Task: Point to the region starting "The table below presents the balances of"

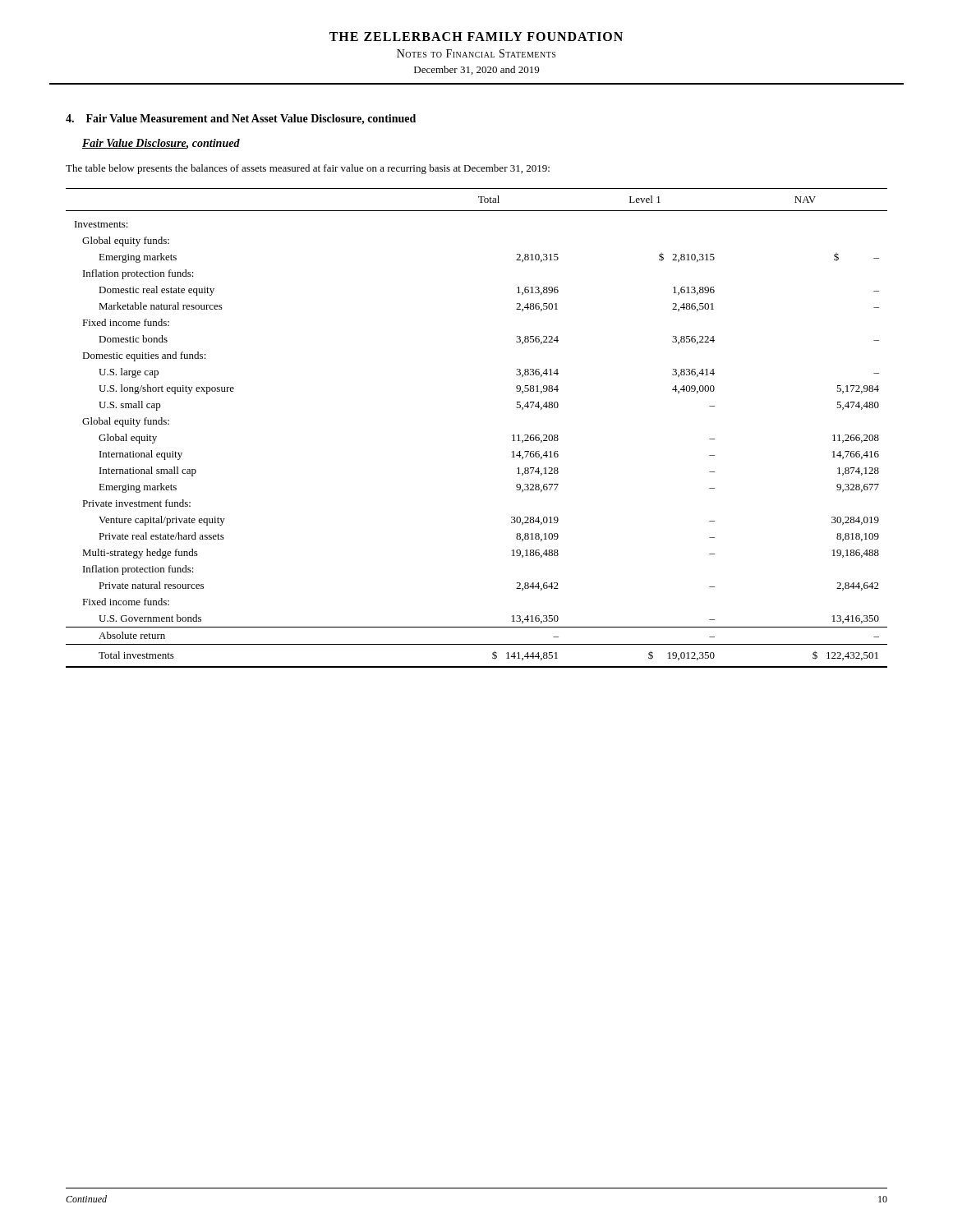Action: (x=308, y=168)
